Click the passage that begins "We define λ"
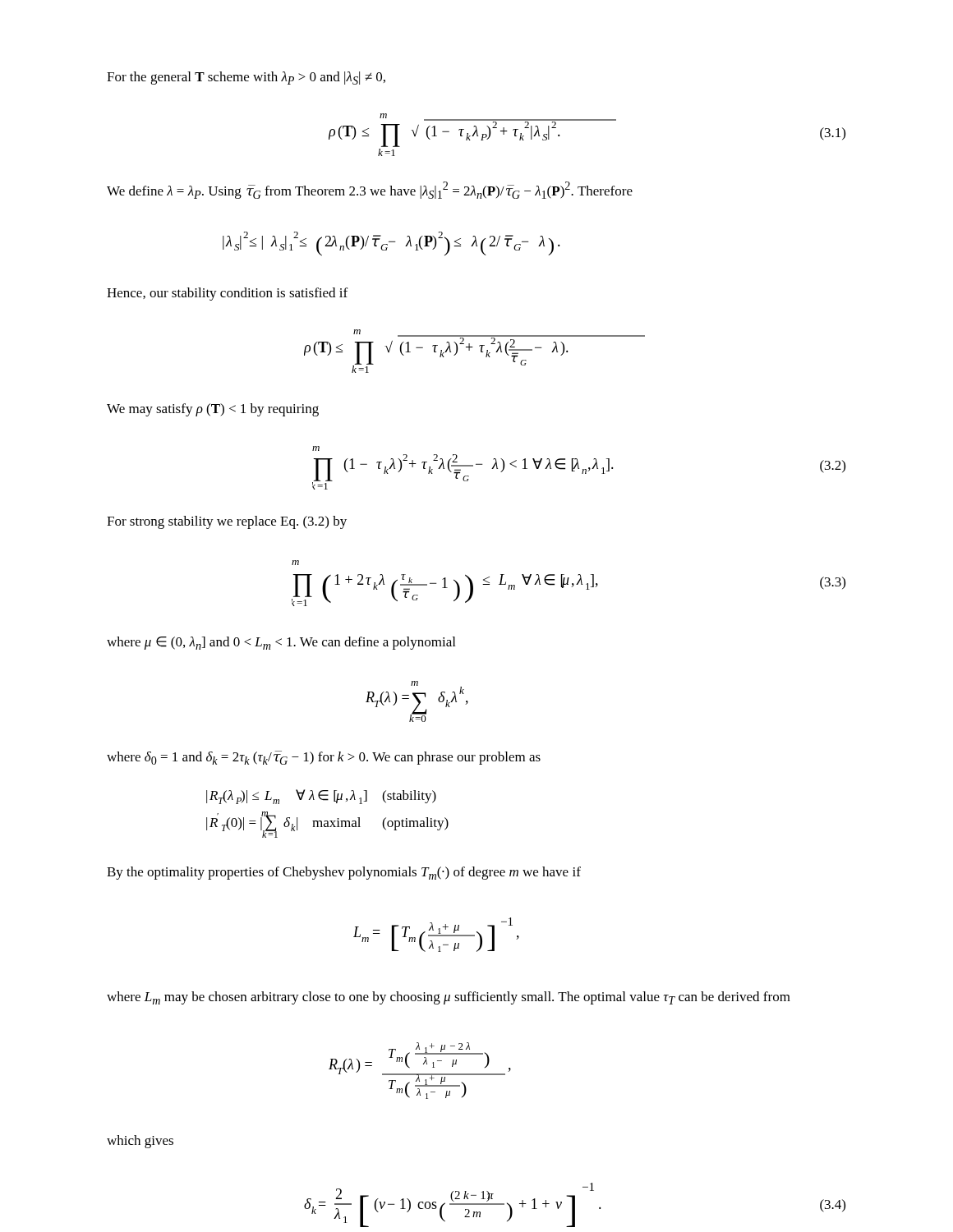953x1232 pixels. point(370,191)
